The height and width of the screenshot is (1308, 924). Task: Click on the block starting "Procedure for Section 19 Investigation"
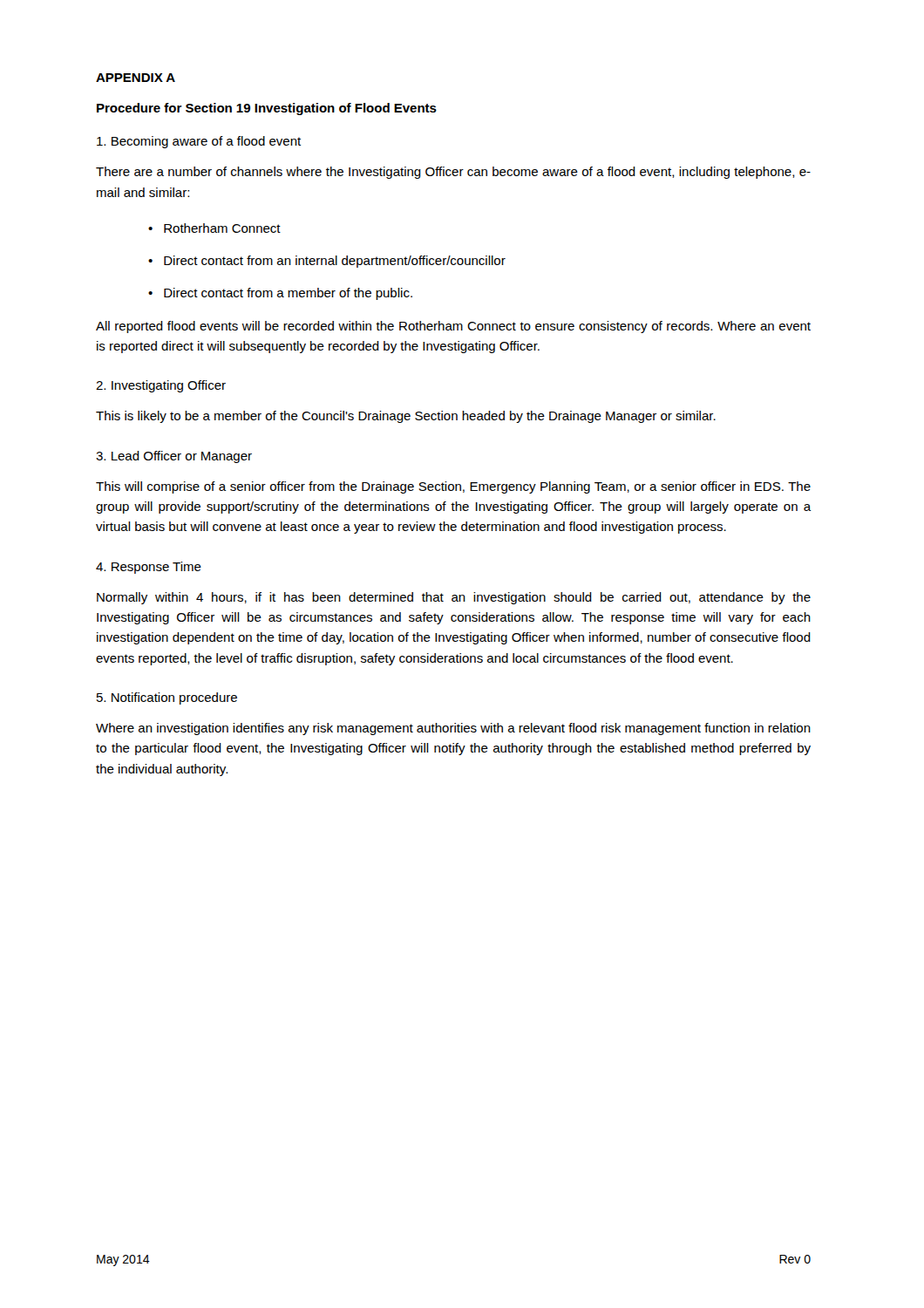266,108
